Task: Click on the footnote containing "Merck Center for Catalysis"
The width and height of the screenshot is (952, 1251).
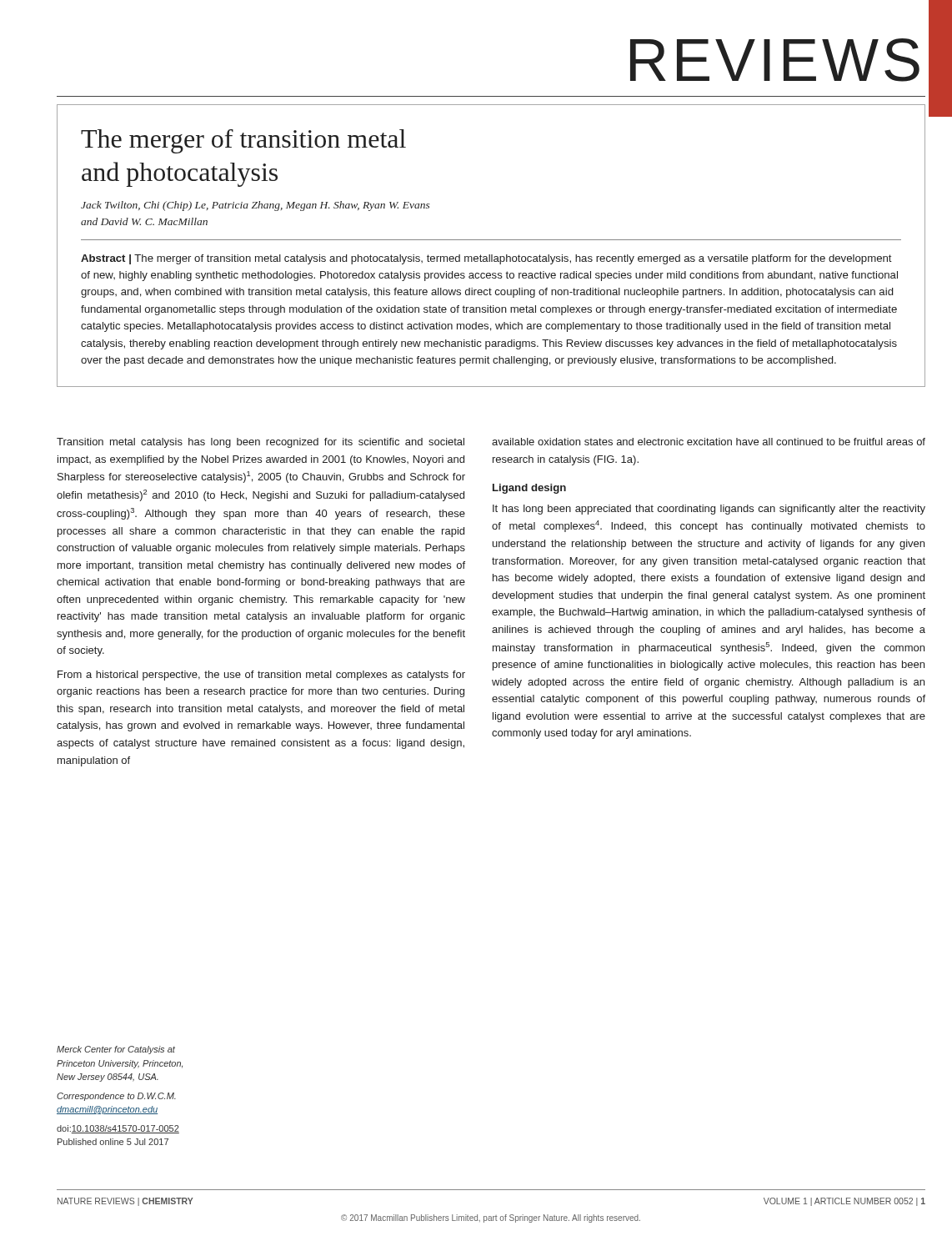Action: [130, 1096]
